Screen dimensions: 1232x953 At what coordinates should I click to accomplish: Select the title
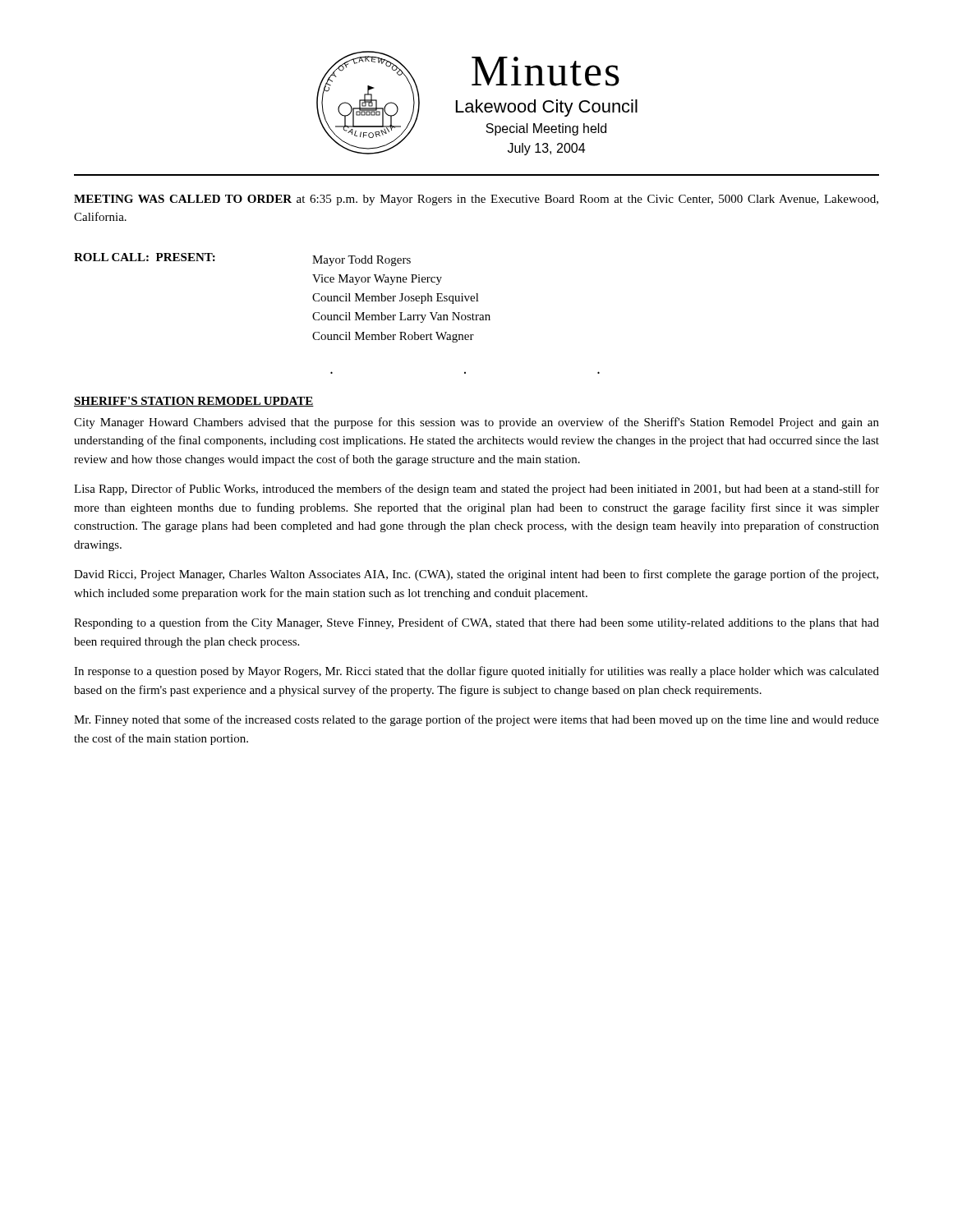[546, 104]
